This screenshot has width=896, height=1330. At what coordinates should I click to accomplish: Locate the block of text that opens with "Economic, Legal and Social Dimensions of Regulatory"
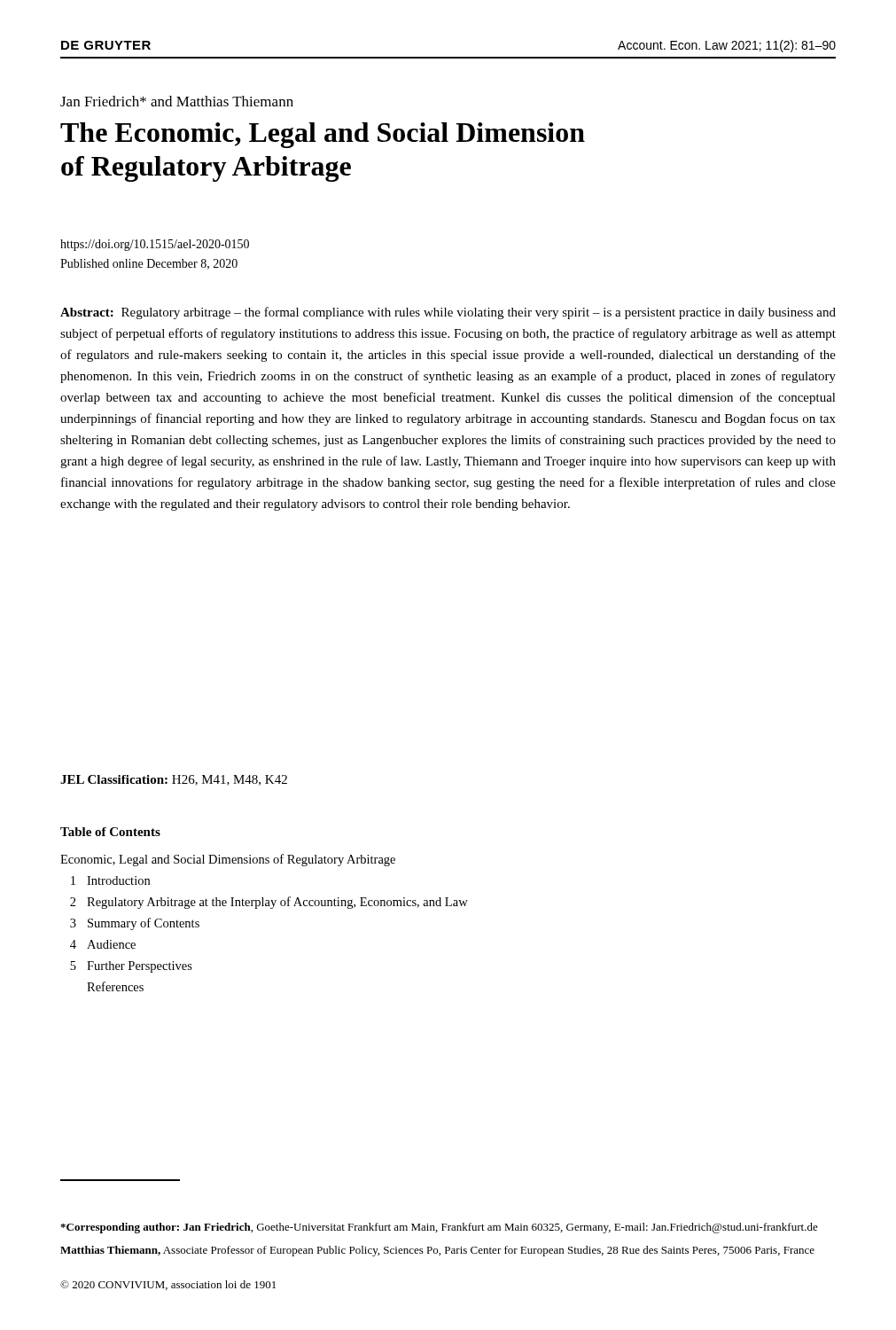(228, 859)
